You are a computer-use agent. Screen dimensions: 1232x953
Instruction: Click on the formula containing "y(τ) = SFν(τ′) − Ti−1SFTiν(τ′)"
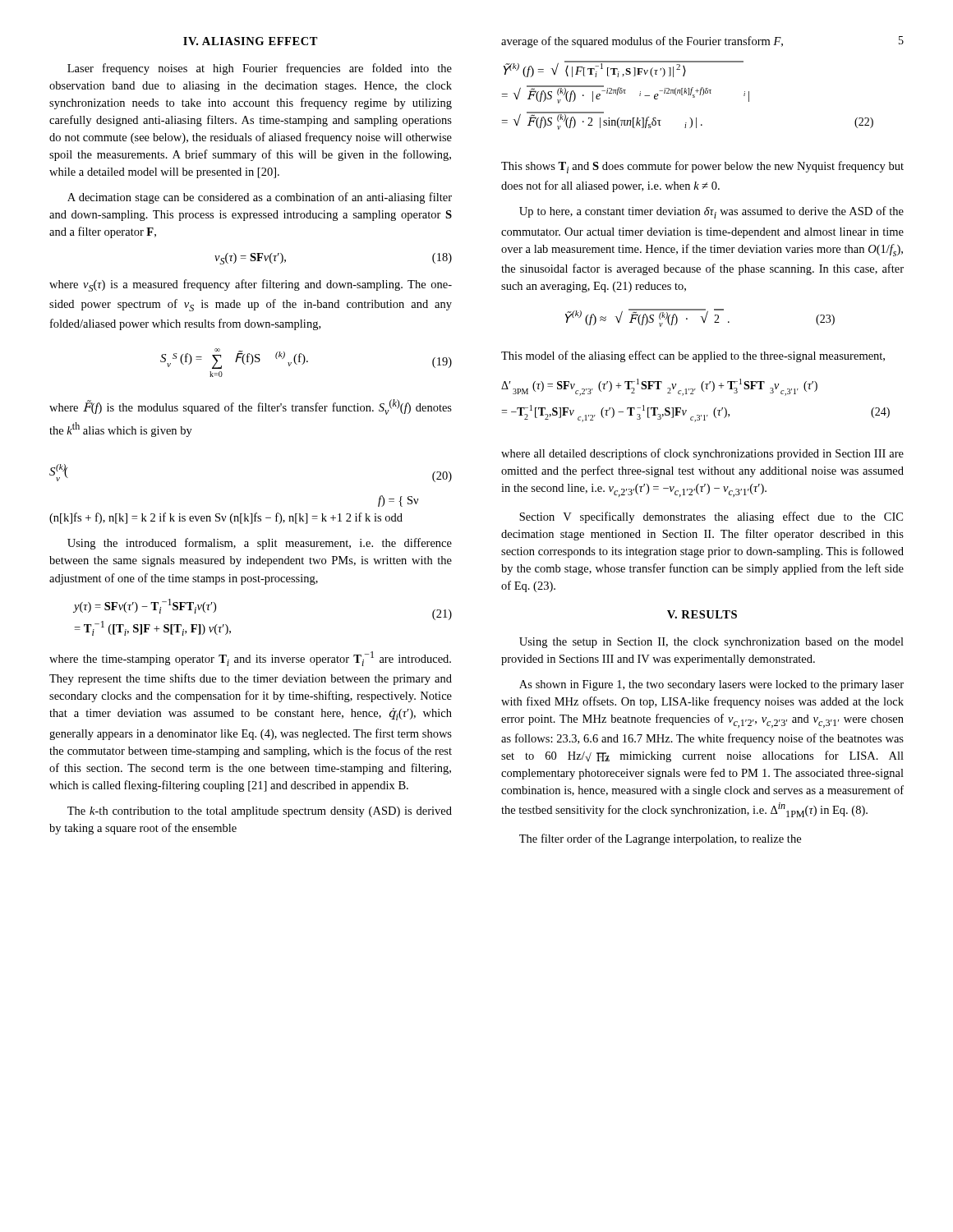[x=150, y=625]
